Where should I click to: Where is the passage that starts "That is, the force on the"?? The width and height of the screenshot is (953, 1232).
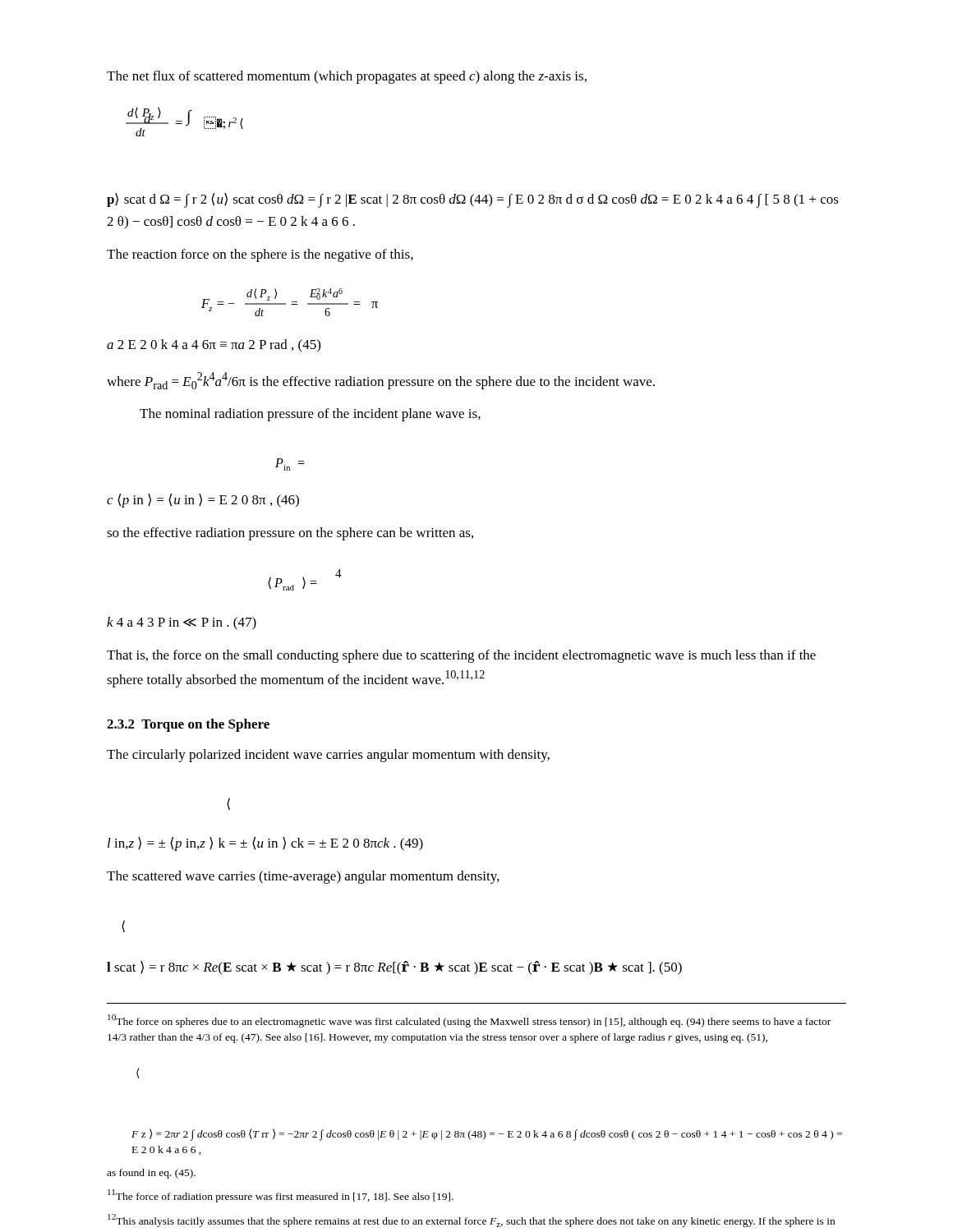pyautogui.click(x=461, y=667)
